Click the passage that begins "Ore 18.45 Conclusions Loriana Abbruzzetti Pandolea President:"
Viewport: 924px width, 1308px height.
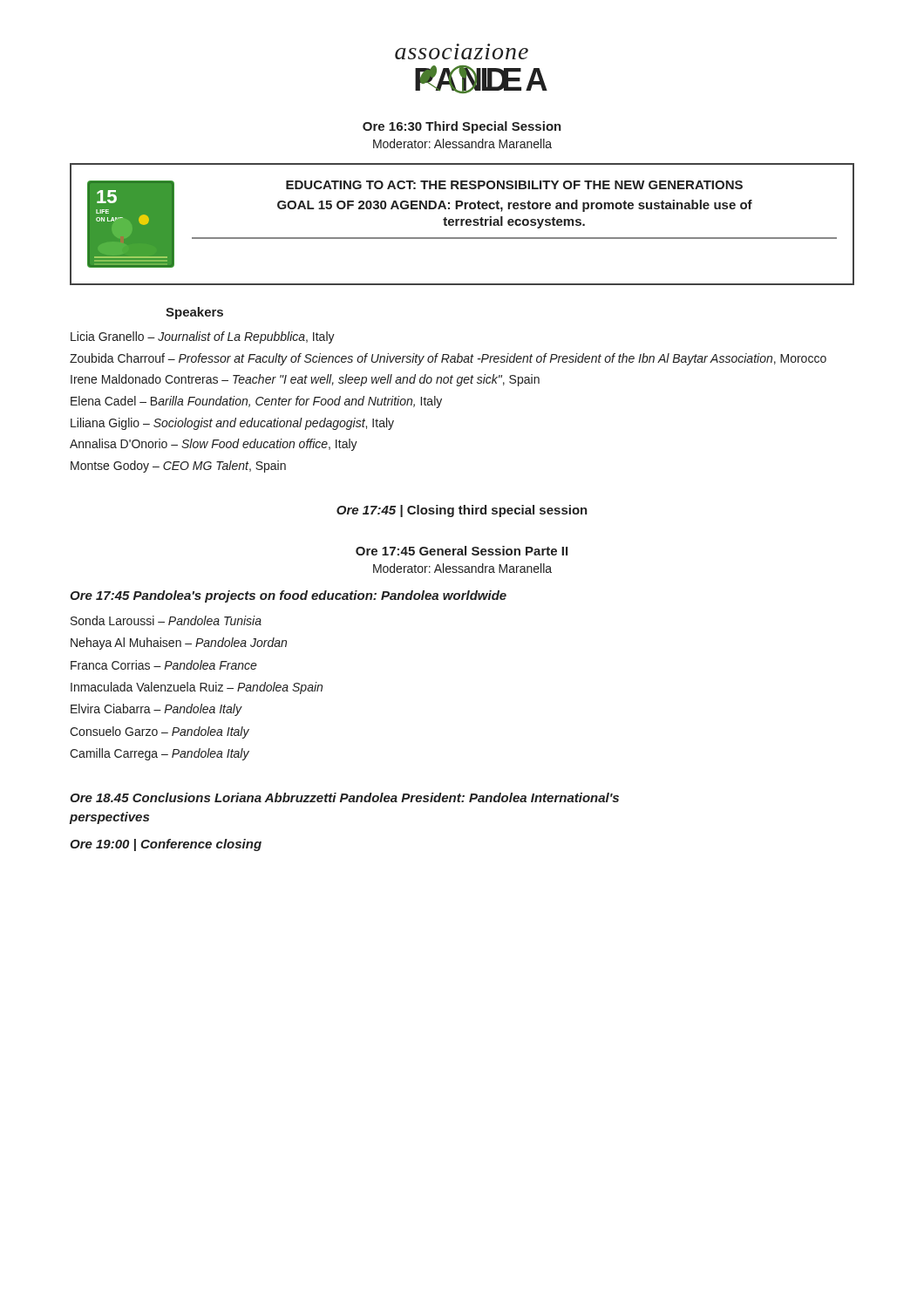pyautogui.click(x=345, y=807)
